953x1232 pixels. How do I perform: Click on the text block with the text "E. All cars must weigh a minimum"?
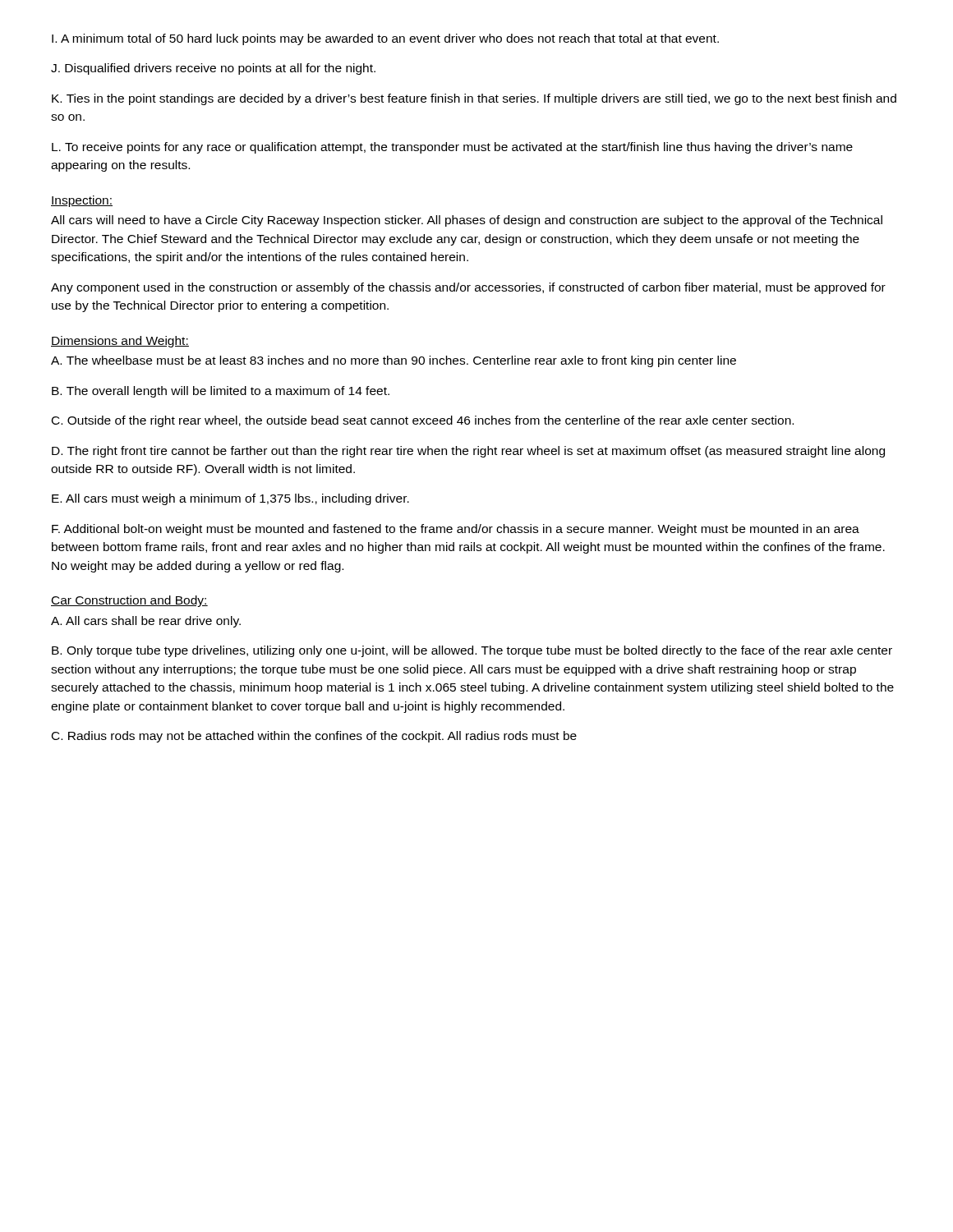230,499
